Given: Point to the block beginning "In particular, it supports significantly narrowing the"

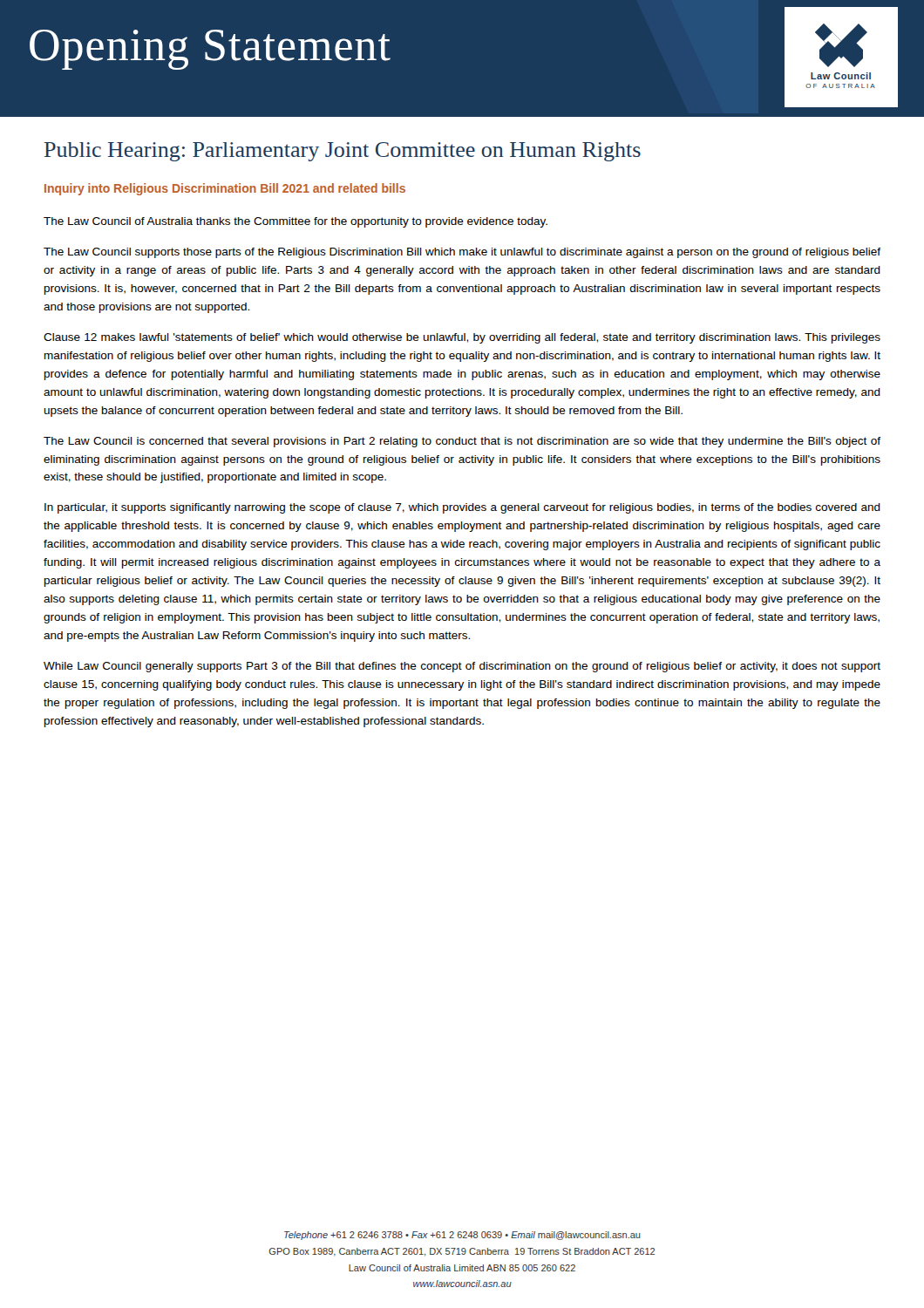Looking at the screenshot, I should point(462,572).
